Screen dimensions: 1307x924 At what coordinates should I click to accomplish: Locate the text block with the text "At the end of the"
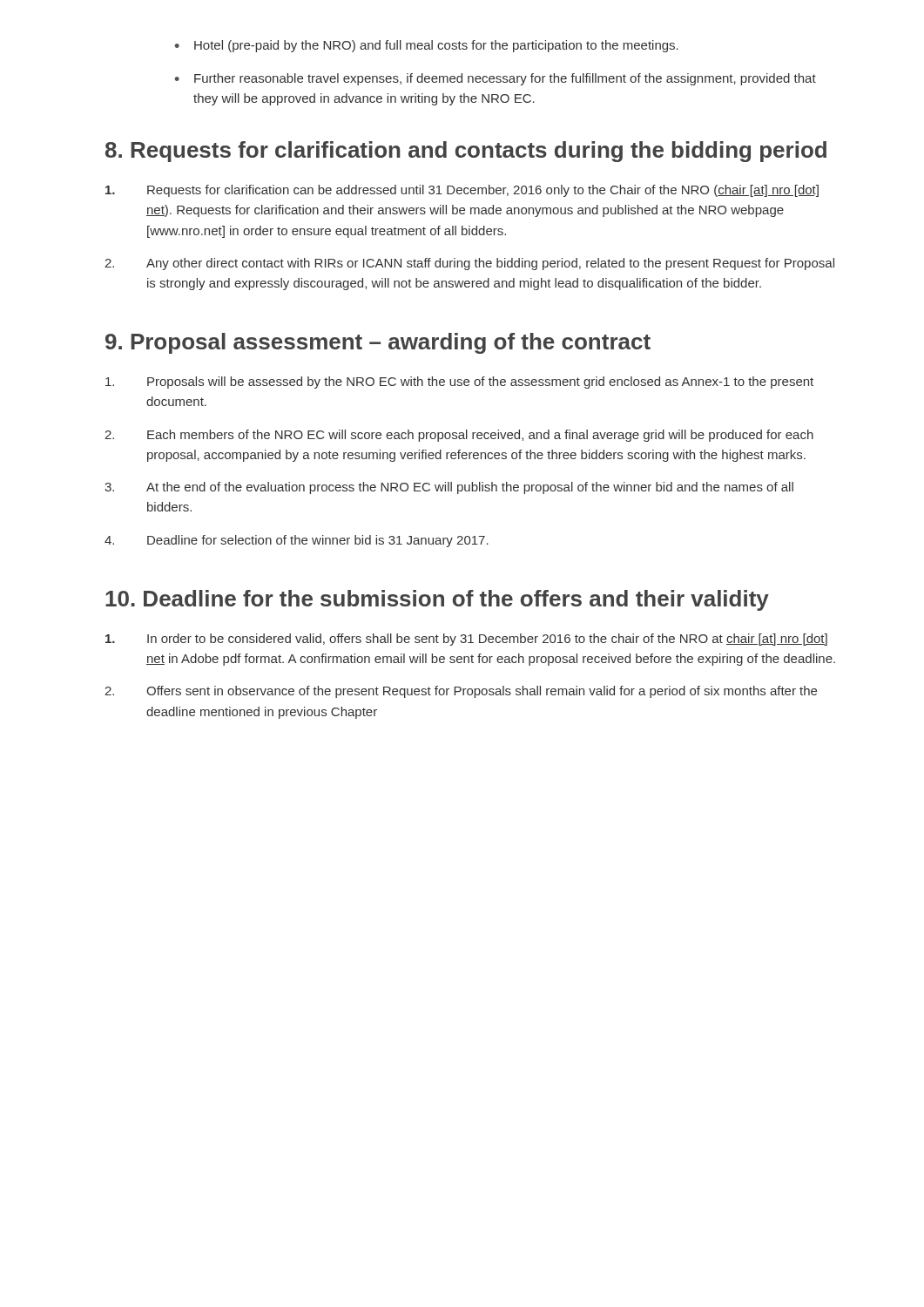coord(471,497)
